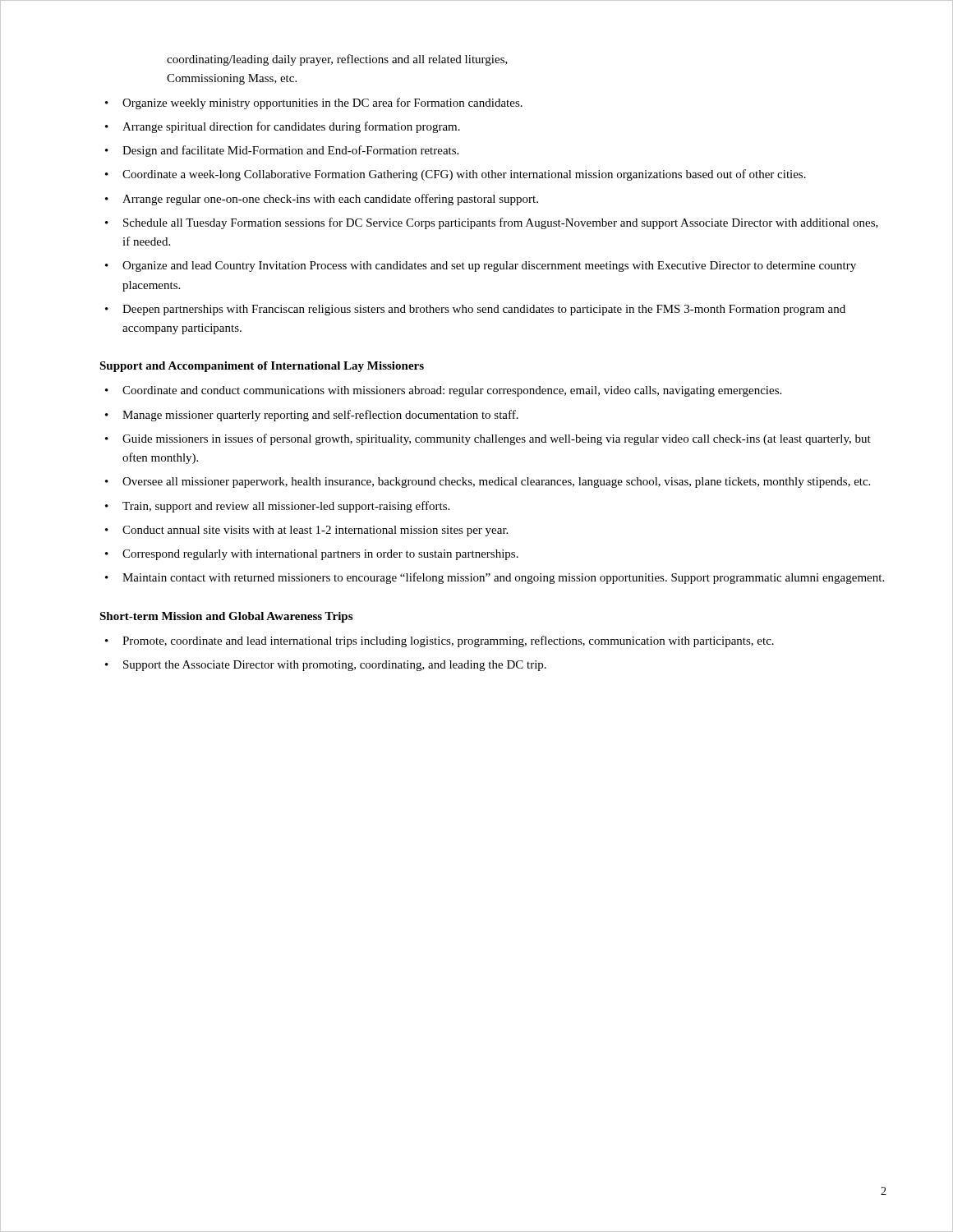Locate the list item that reads "Schedule all Tuesday Formation"
953x1232 pixels.
(500, 232)
